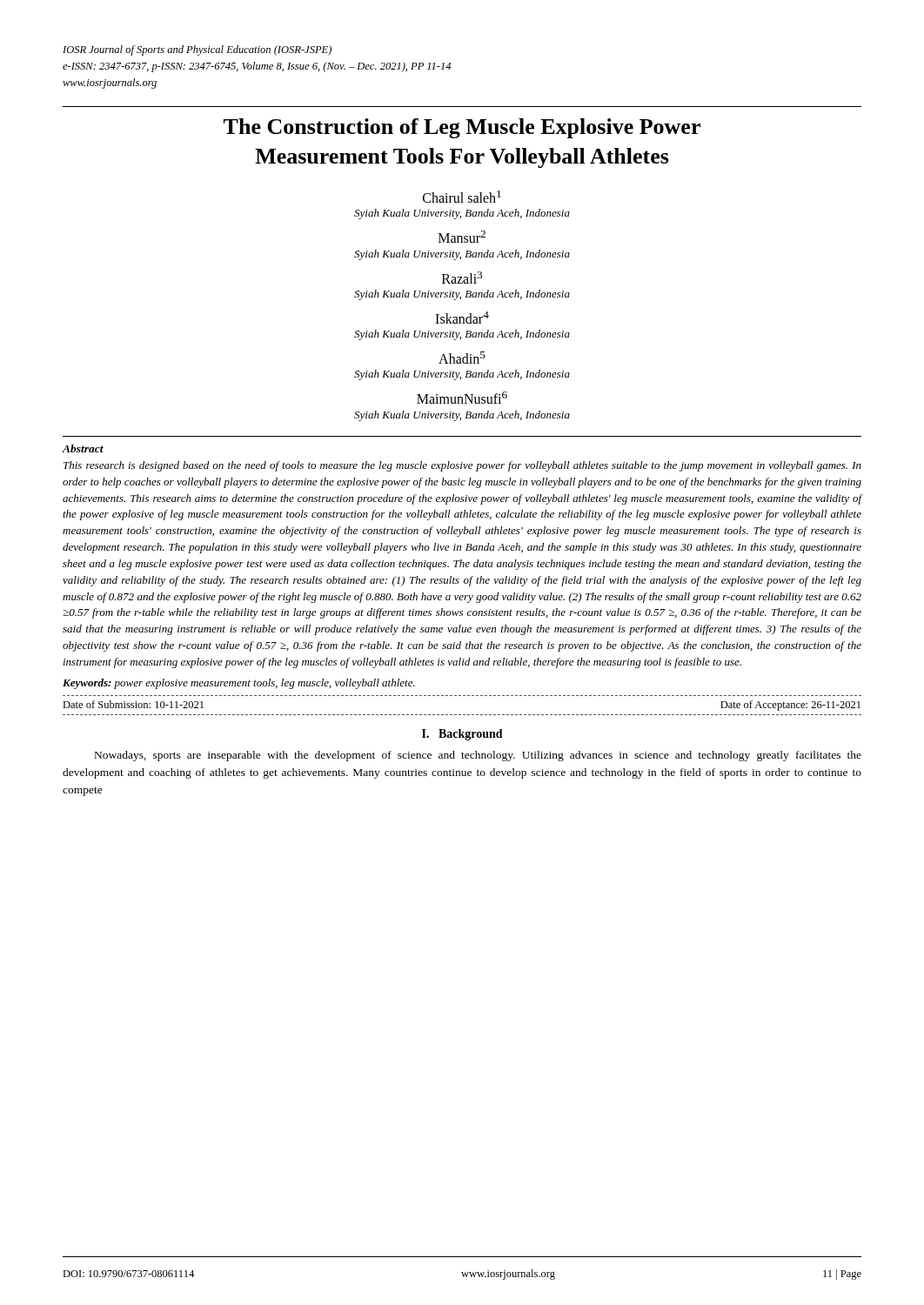Where is the passage that starts "This research is designed based on the need"?
This screenshot has width=924, height=1305.
click(462, 563)
